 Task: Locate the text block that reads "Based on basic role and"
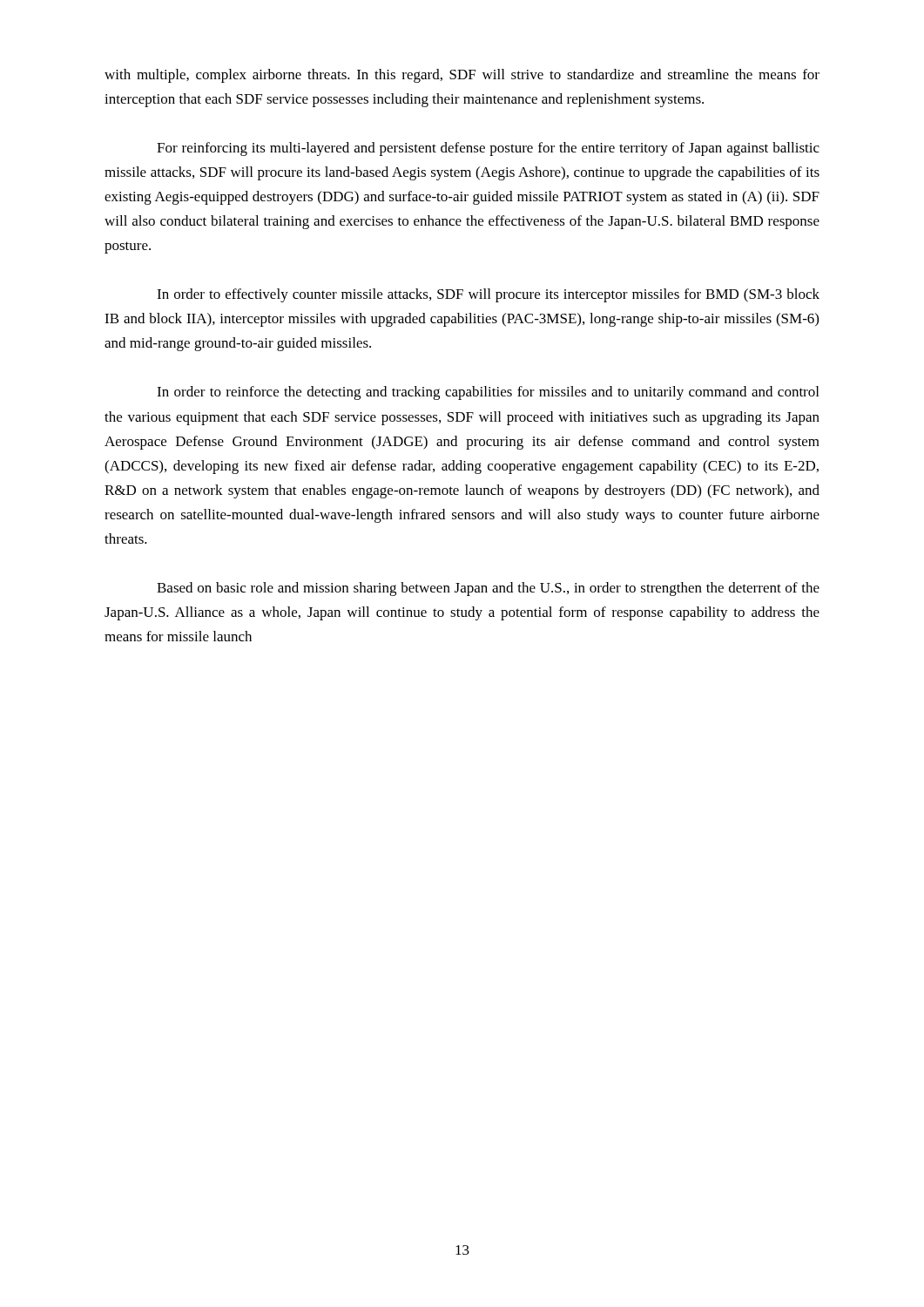pyautogui.click(x=462, y=612)
